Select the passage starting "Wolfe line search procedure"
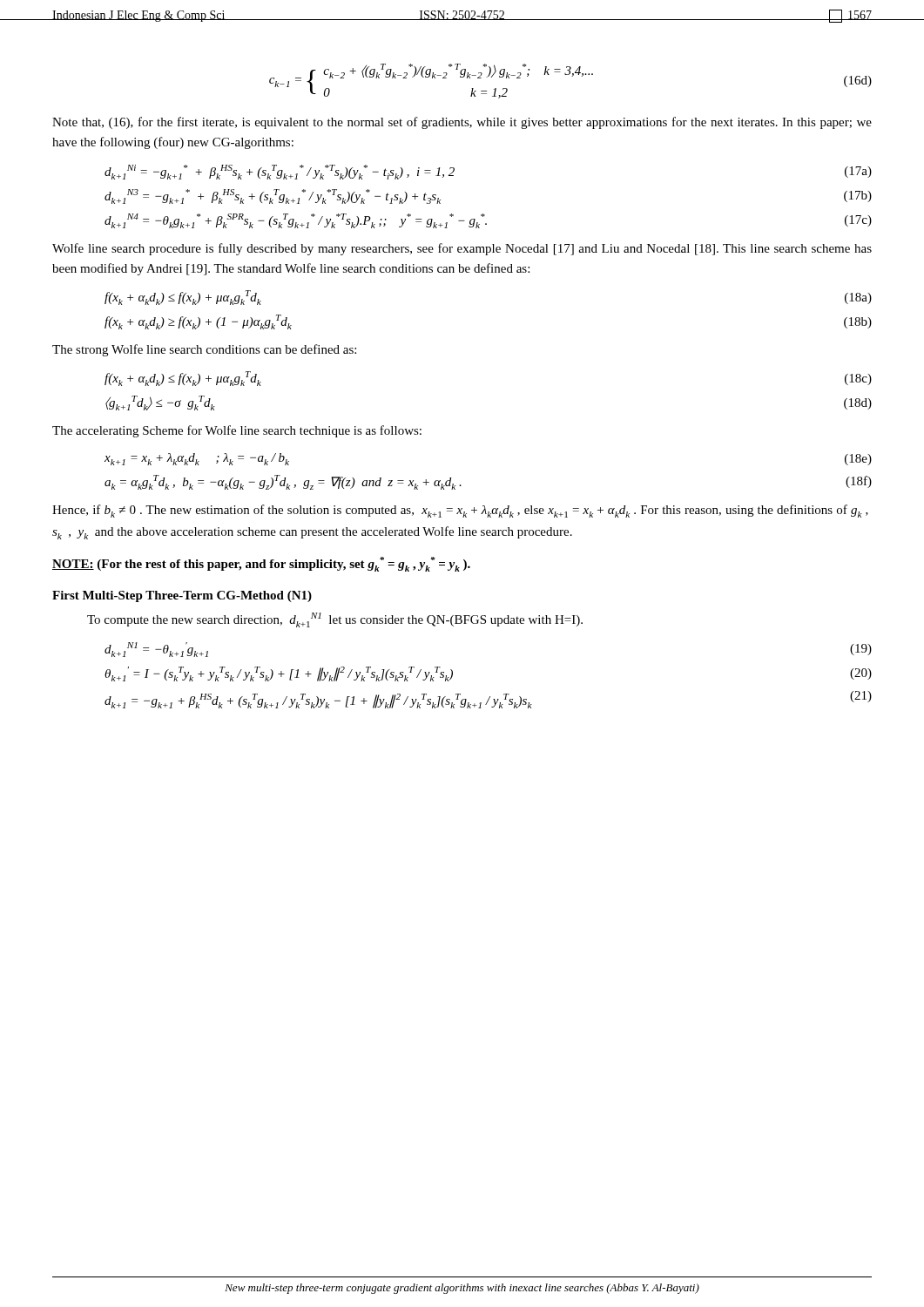Screen dimensions: 1307x924 tap(462, 258)
